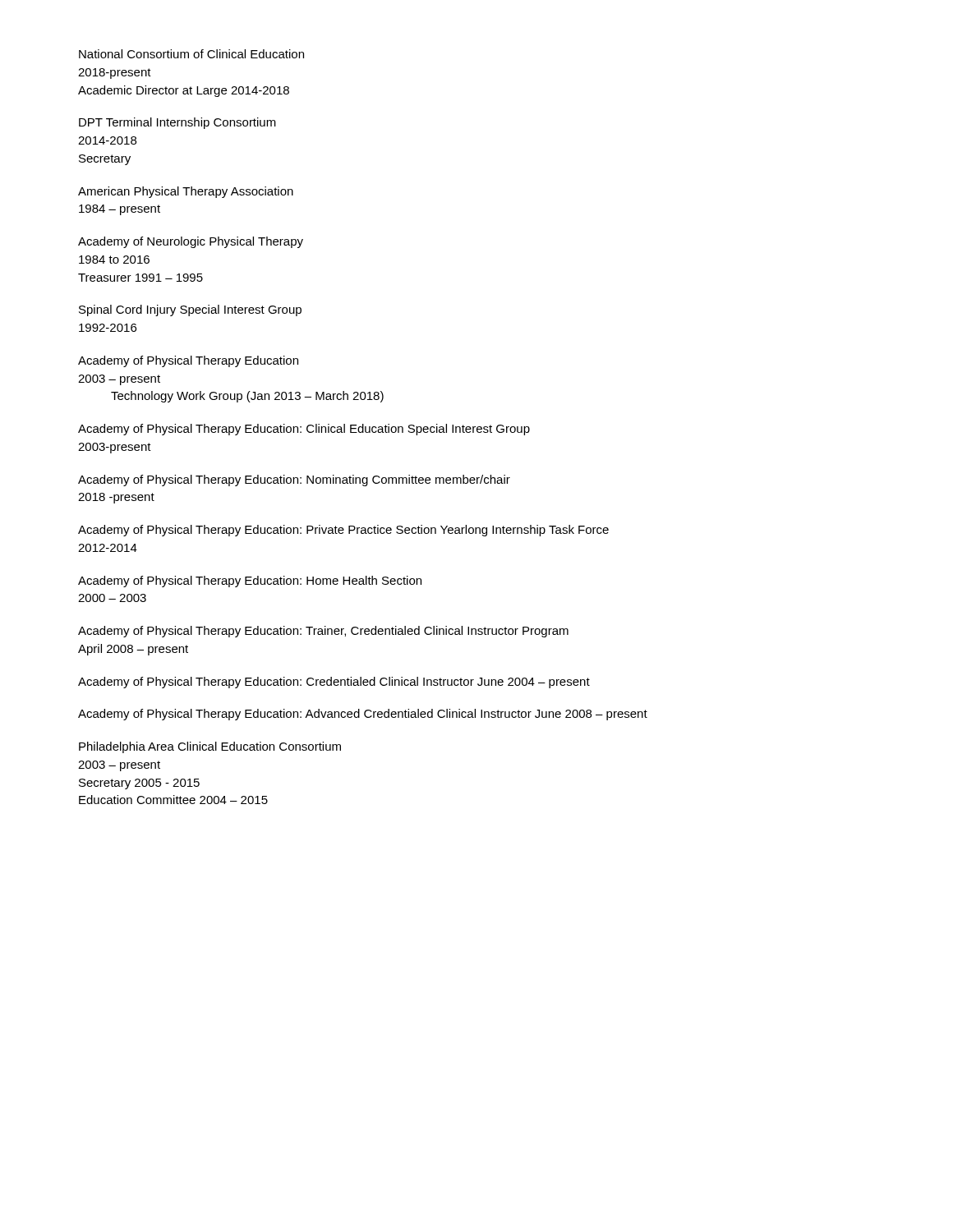This screenshot has width=953, height=1232.
Task: Select the text with the text "American Physical Therapy Association 1984 – present"
Action: 186,199
